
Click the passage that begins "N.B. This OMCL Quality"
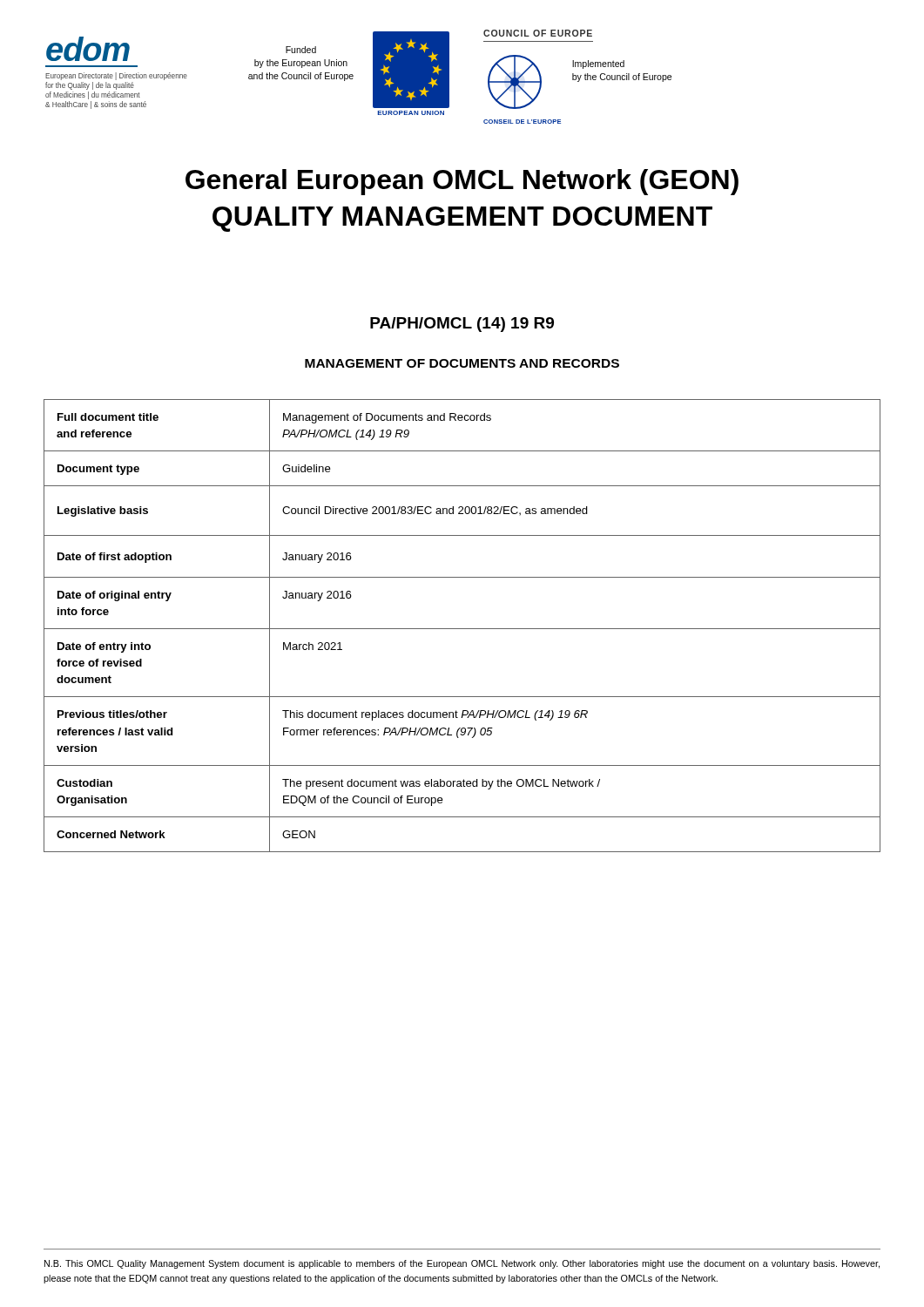click(x=462, y=1271)
